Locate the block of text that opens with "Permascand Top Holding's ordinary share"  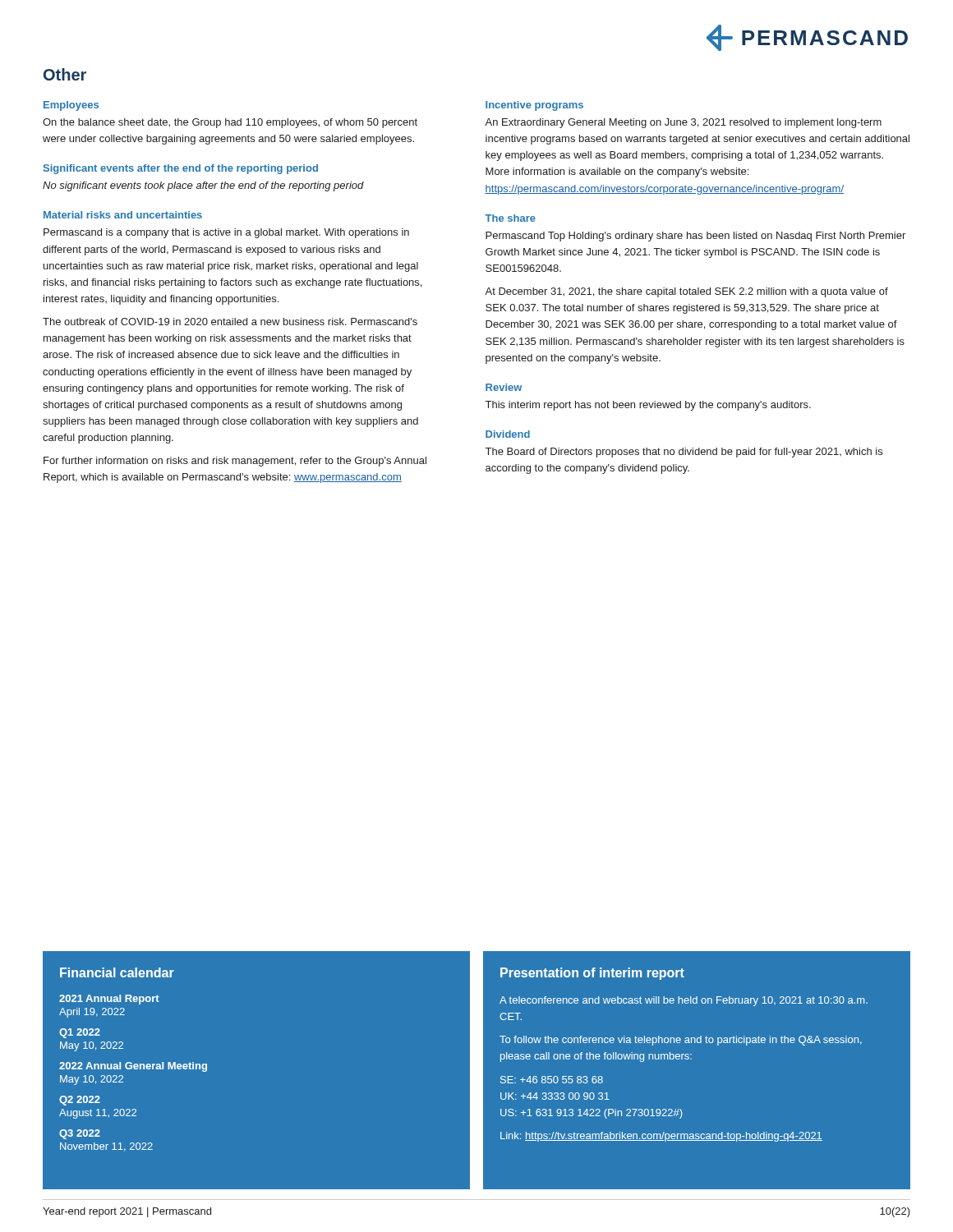695,252
